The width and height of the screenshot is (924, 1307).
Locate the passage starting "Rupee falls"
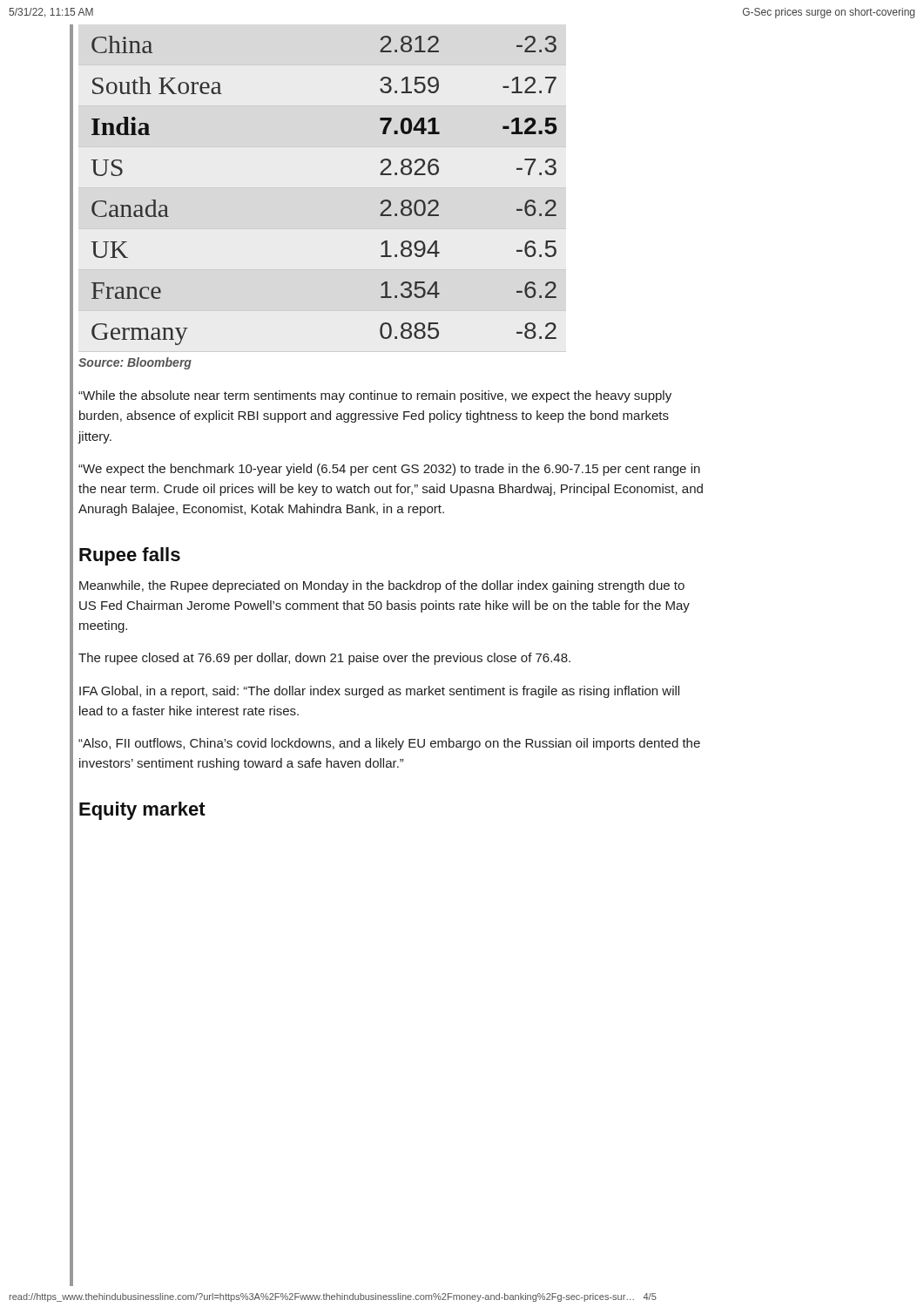[x=129, y=554]
